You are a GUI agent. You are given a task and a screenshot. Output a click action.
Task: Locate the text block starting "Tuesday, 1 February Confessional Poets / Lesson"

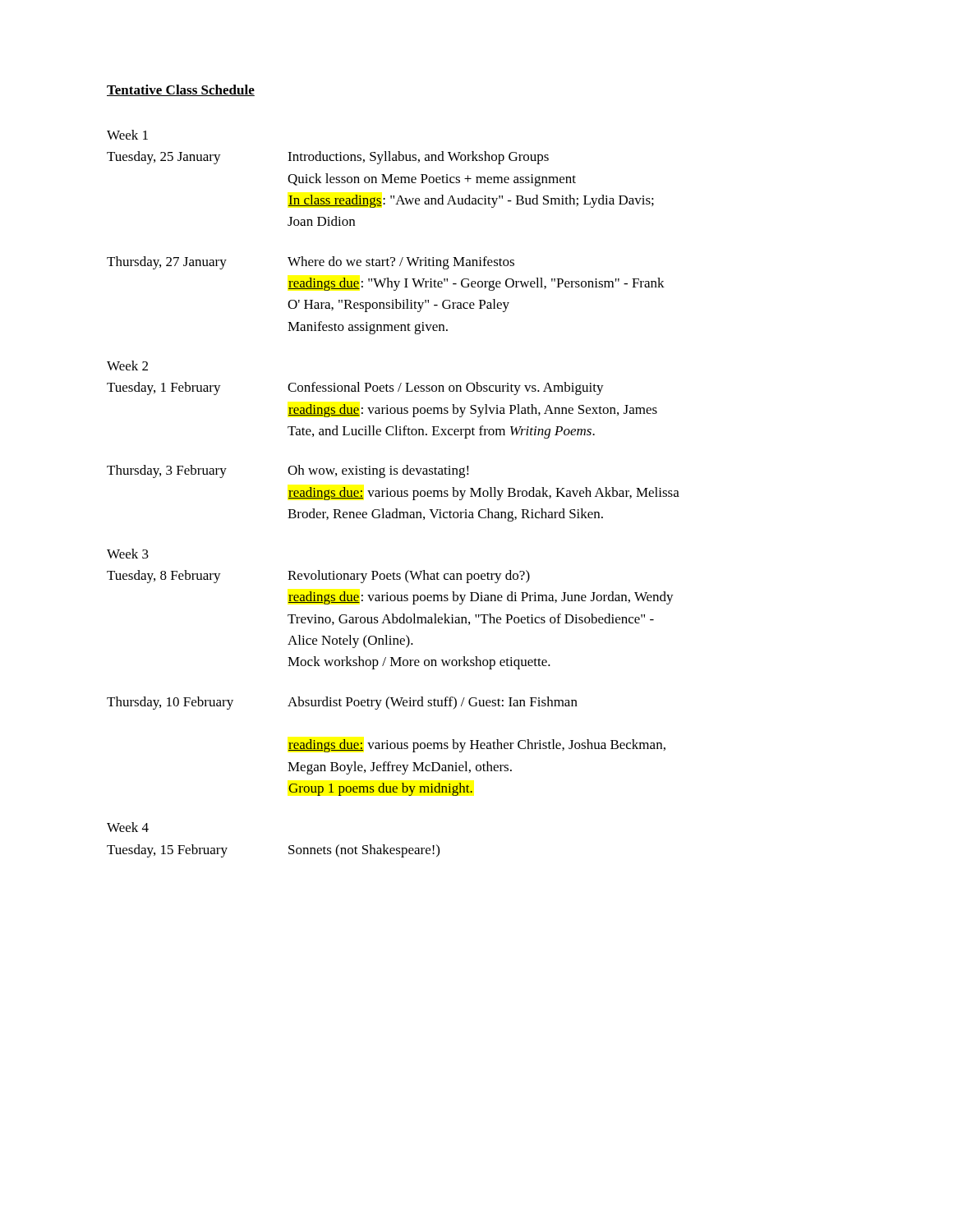[489, 410]
